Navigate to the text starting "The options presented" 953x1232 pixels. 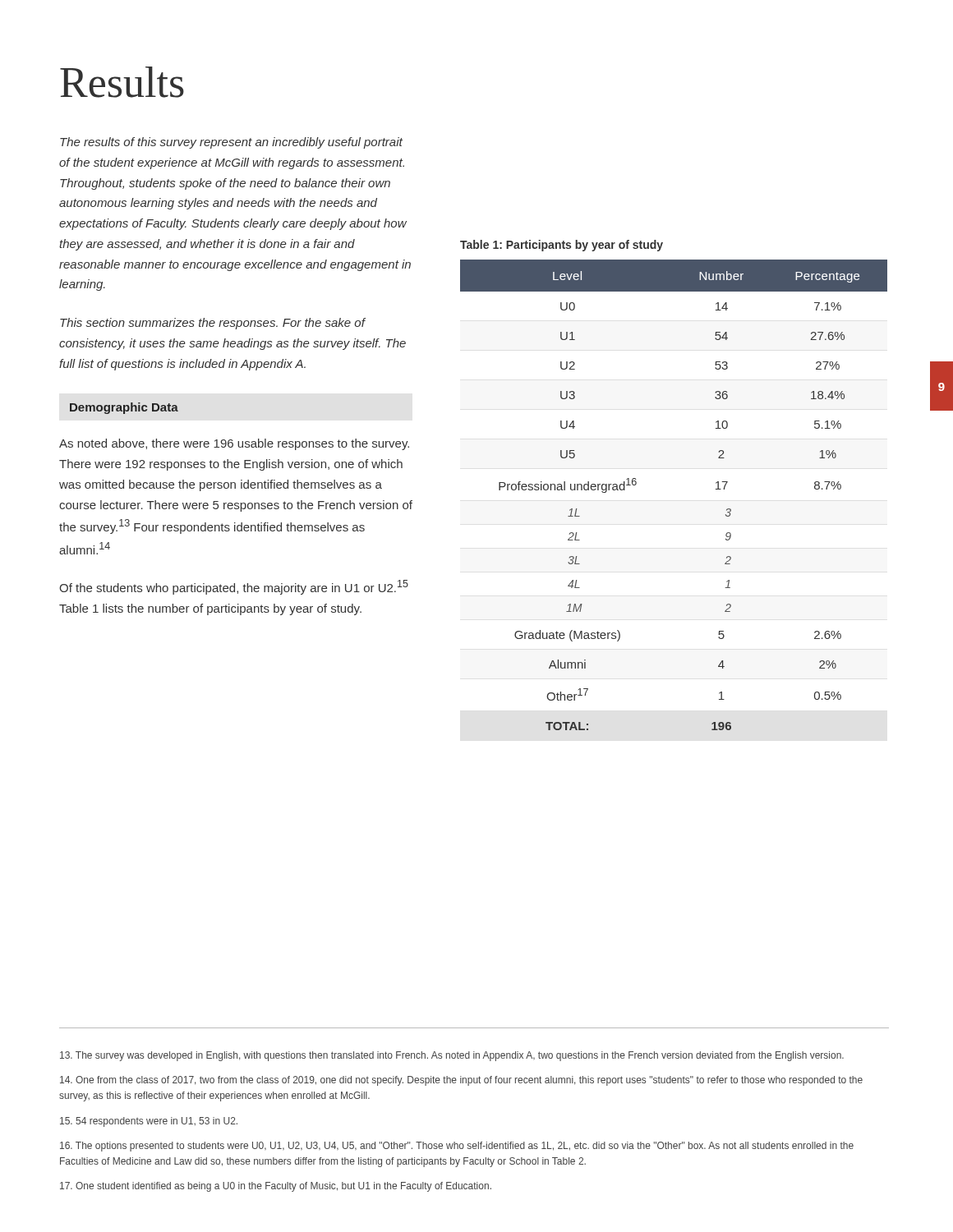[474, 1154]
